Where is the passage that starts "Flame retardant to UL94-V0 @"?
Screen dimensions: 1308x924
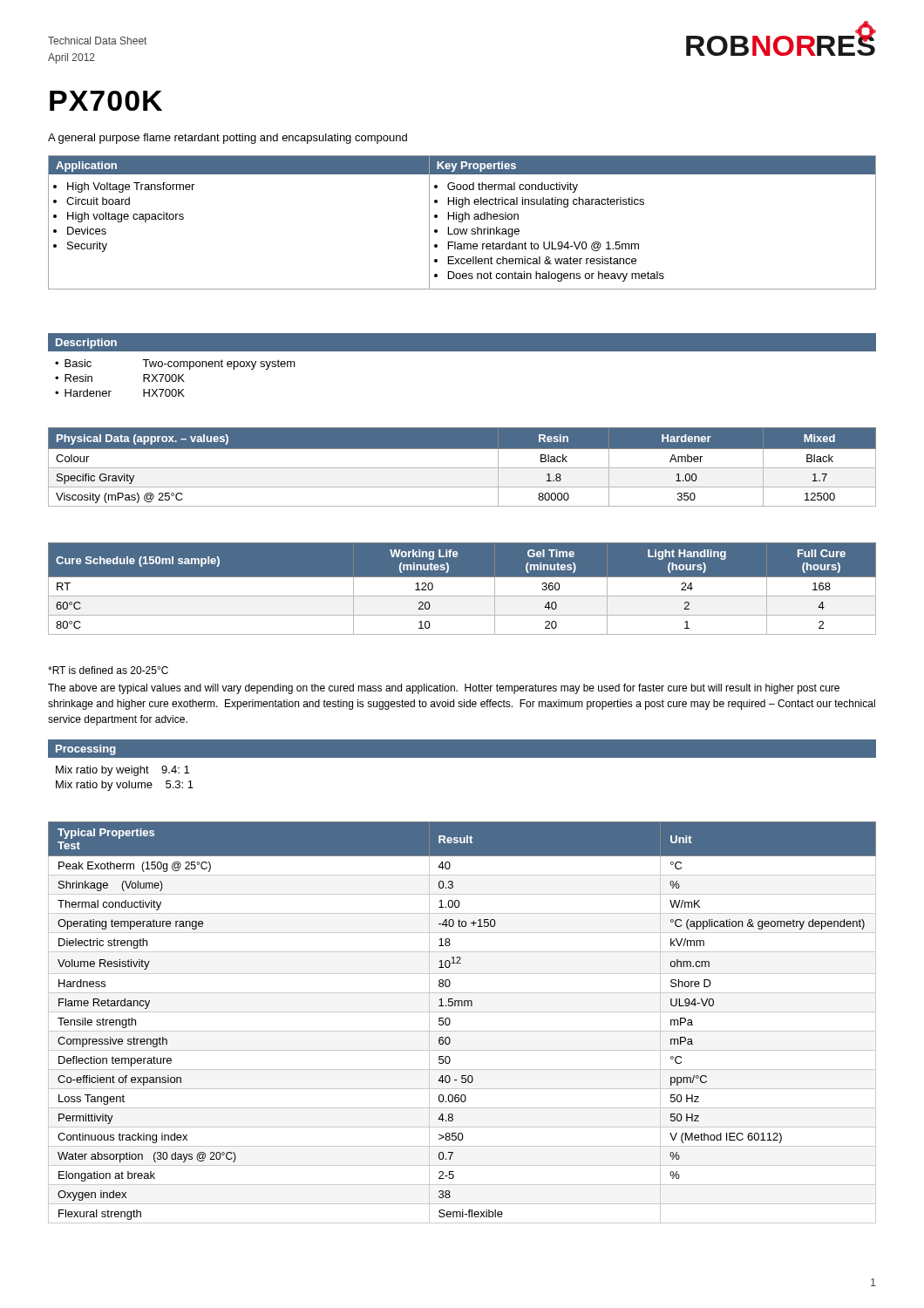coord(543,246)
